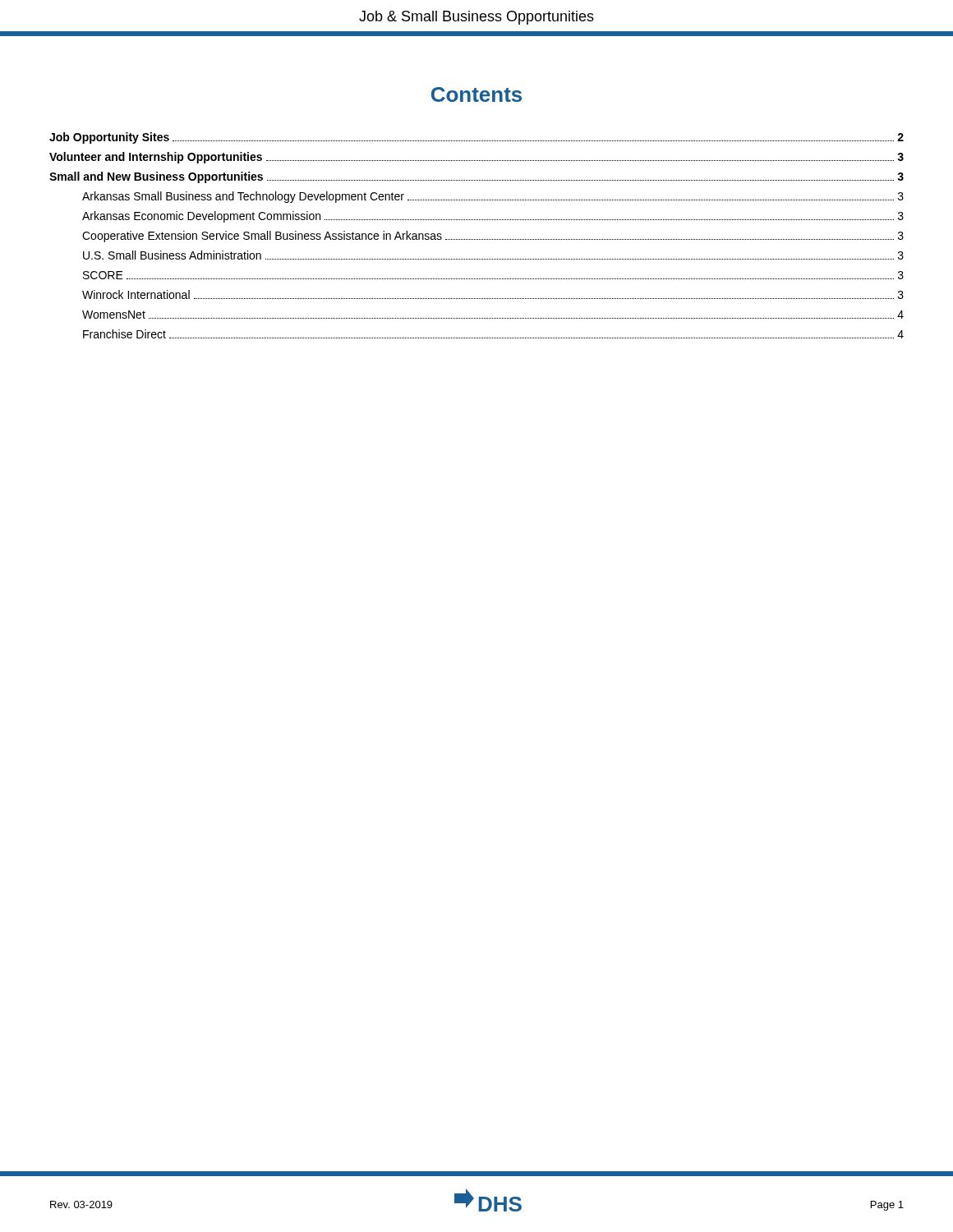Find the list item containing "WomensNet 4"

493,315
